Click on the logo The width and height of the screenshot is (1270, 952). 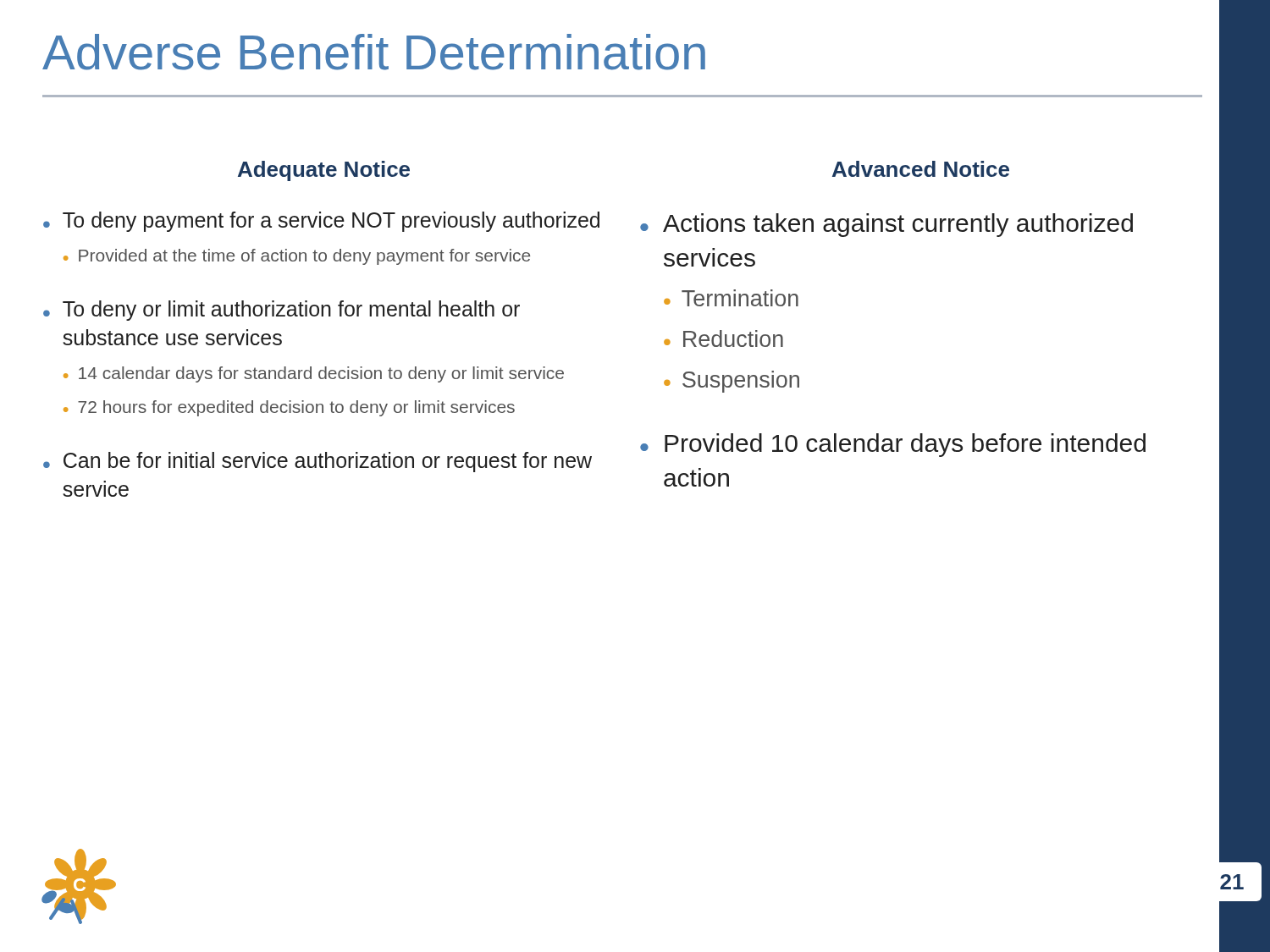point(85,884)
